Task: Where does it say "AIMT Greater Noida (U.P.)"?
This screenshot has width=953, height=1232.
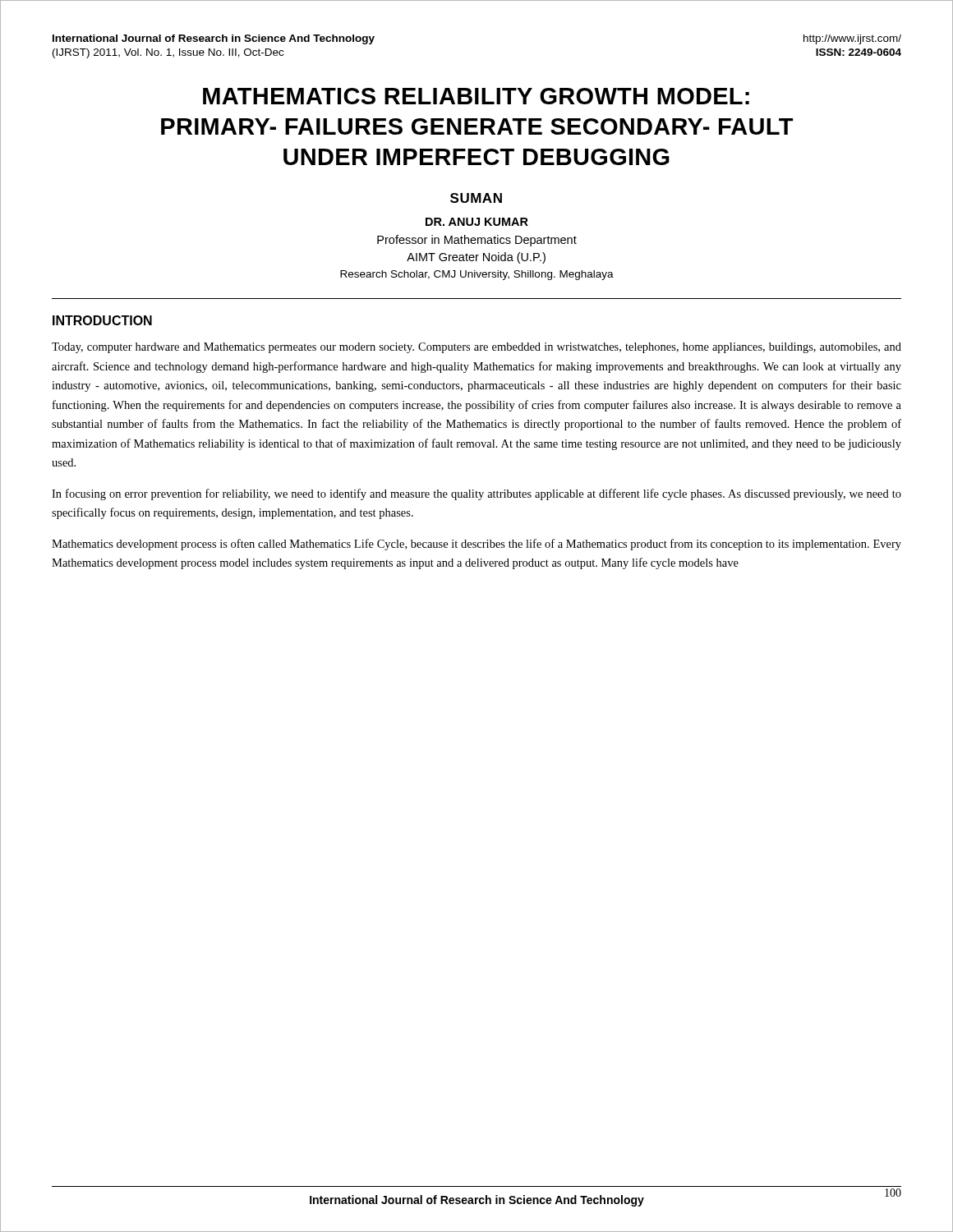Action: pos(476,257)
